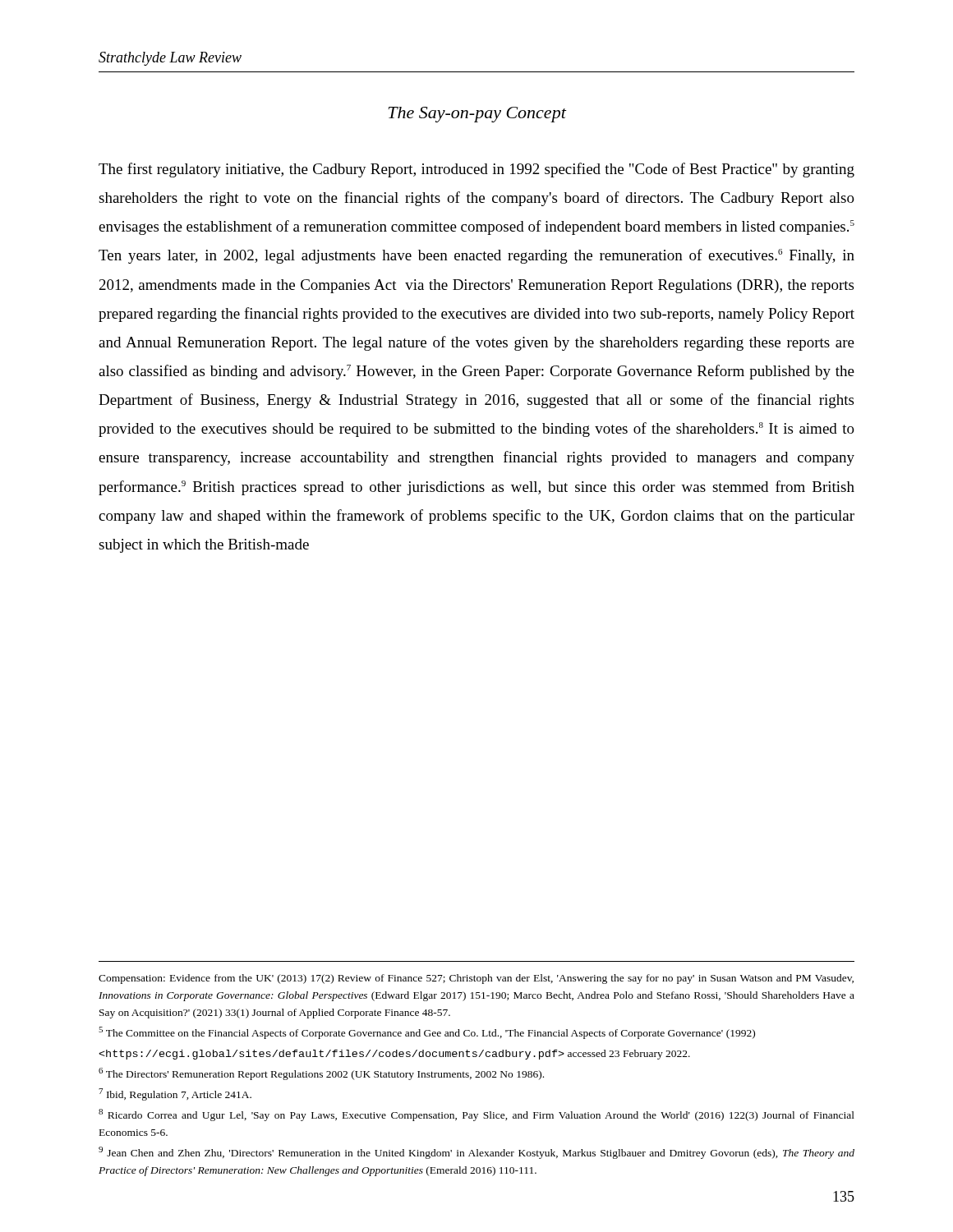Screen dimensions: 1232x953
Task: Find the block on this page that starts "6 The Directors' Remuneration Report Regulations 2002"
Action: pos(322,1073)
